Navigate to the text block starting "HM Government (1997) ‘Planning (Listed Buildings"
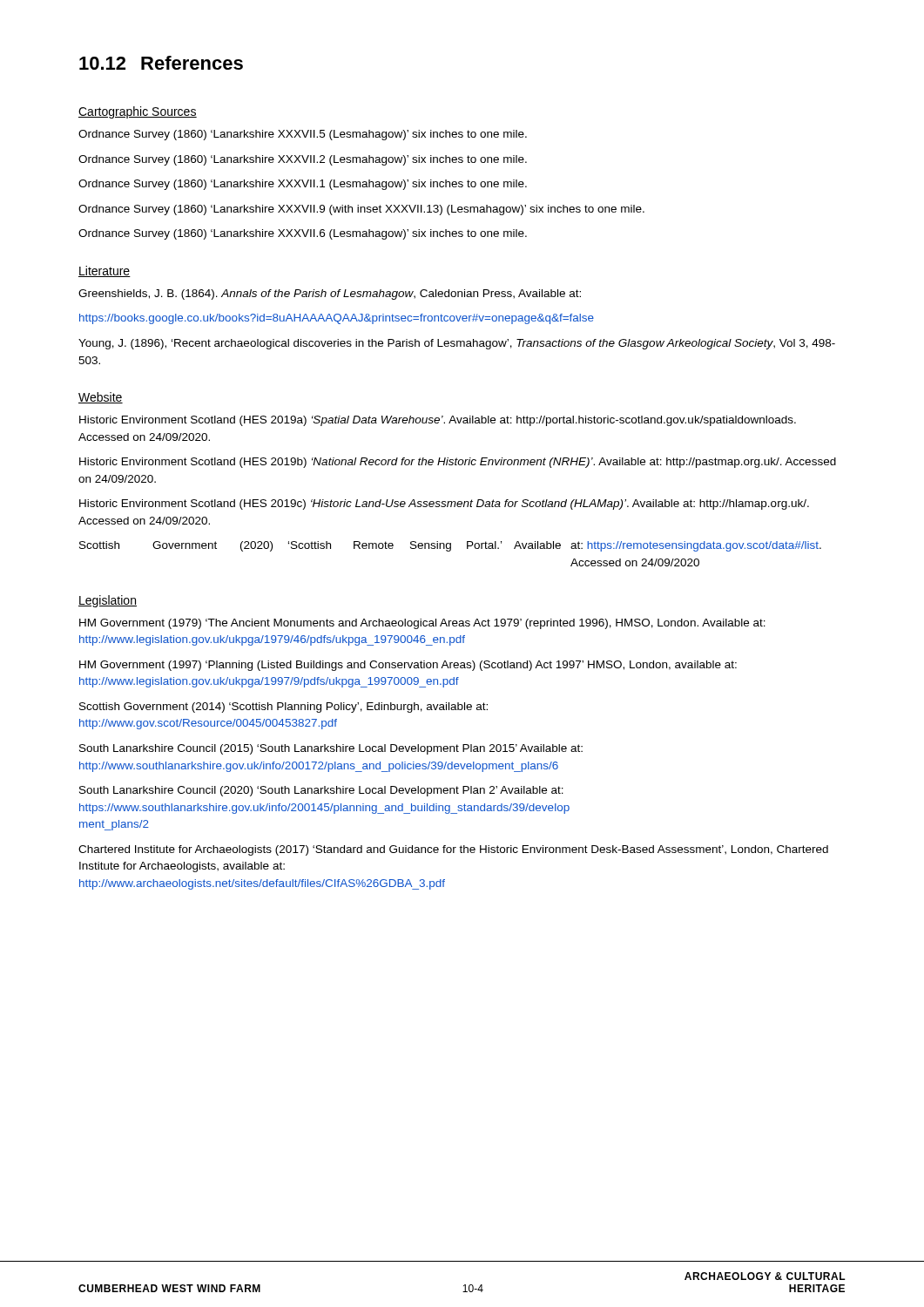 tap(408, 673)
